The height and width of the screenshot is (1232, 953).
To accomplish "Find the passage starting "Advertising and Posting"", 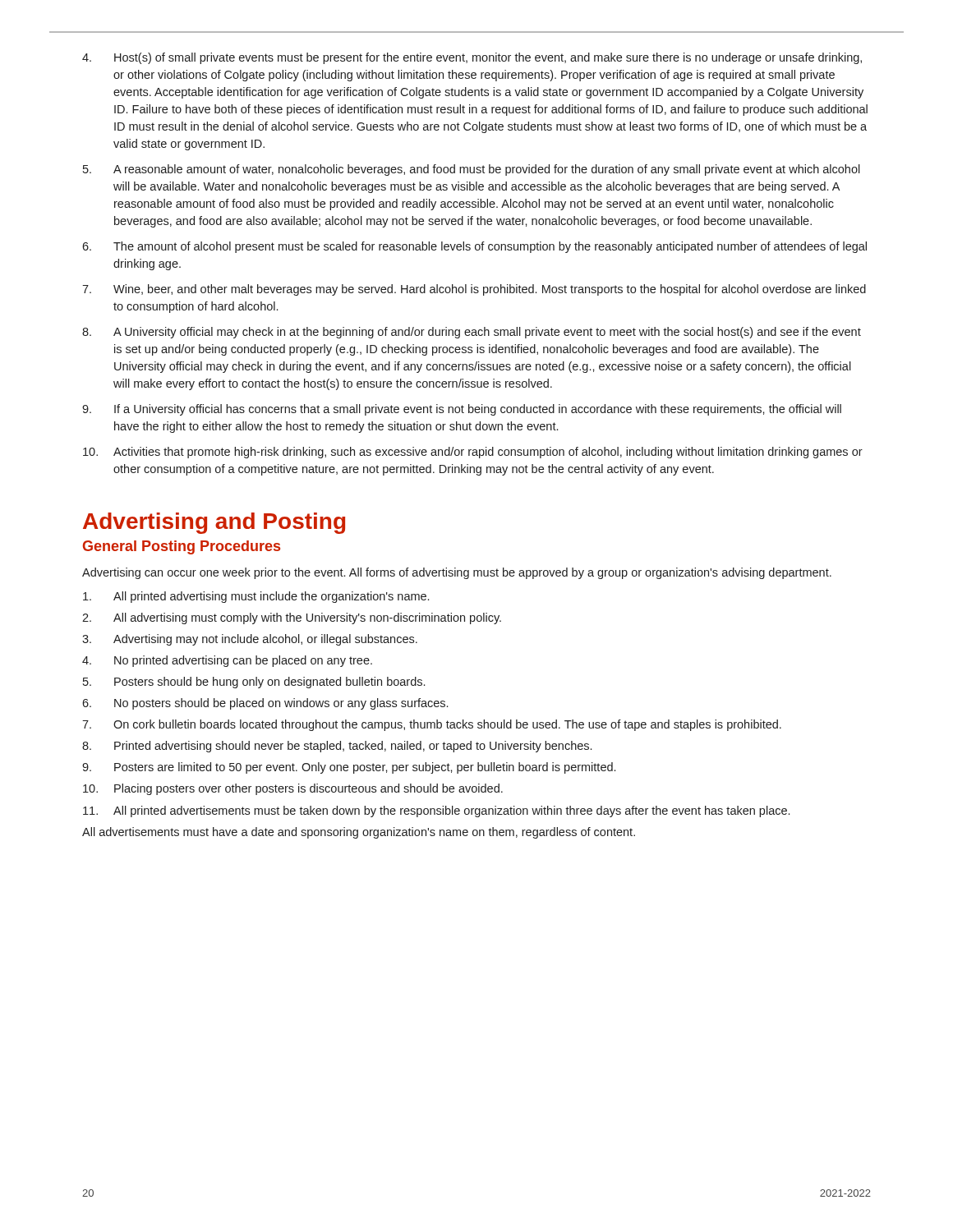I will (214, 521).
